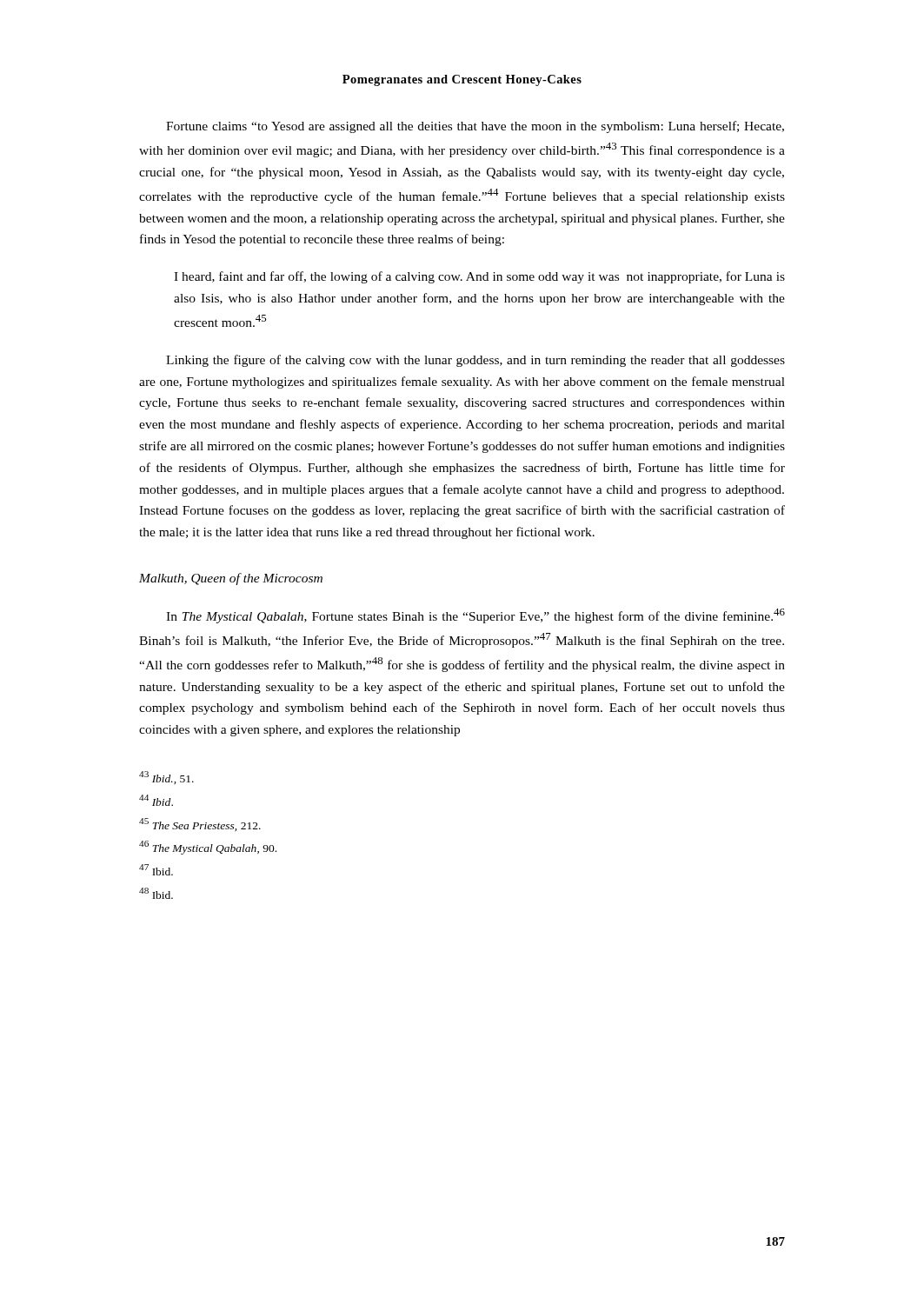Find the passage starting "43 Ibid., 51. 44 Ibid. 45"
The image size is (924, 1304).
[166, 778]
